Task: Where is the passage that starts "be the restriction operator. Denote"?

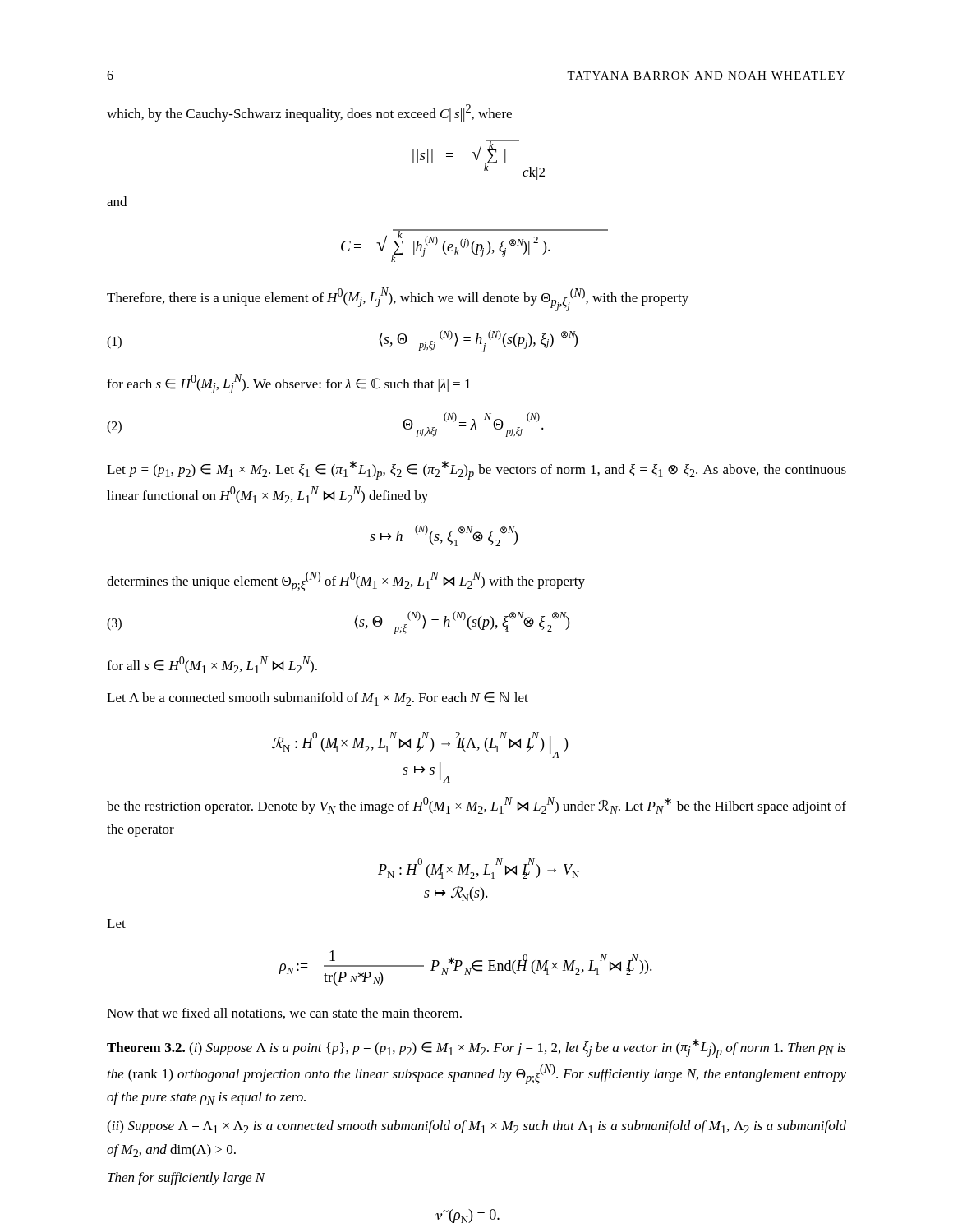Action: click(x=476, y=816)
